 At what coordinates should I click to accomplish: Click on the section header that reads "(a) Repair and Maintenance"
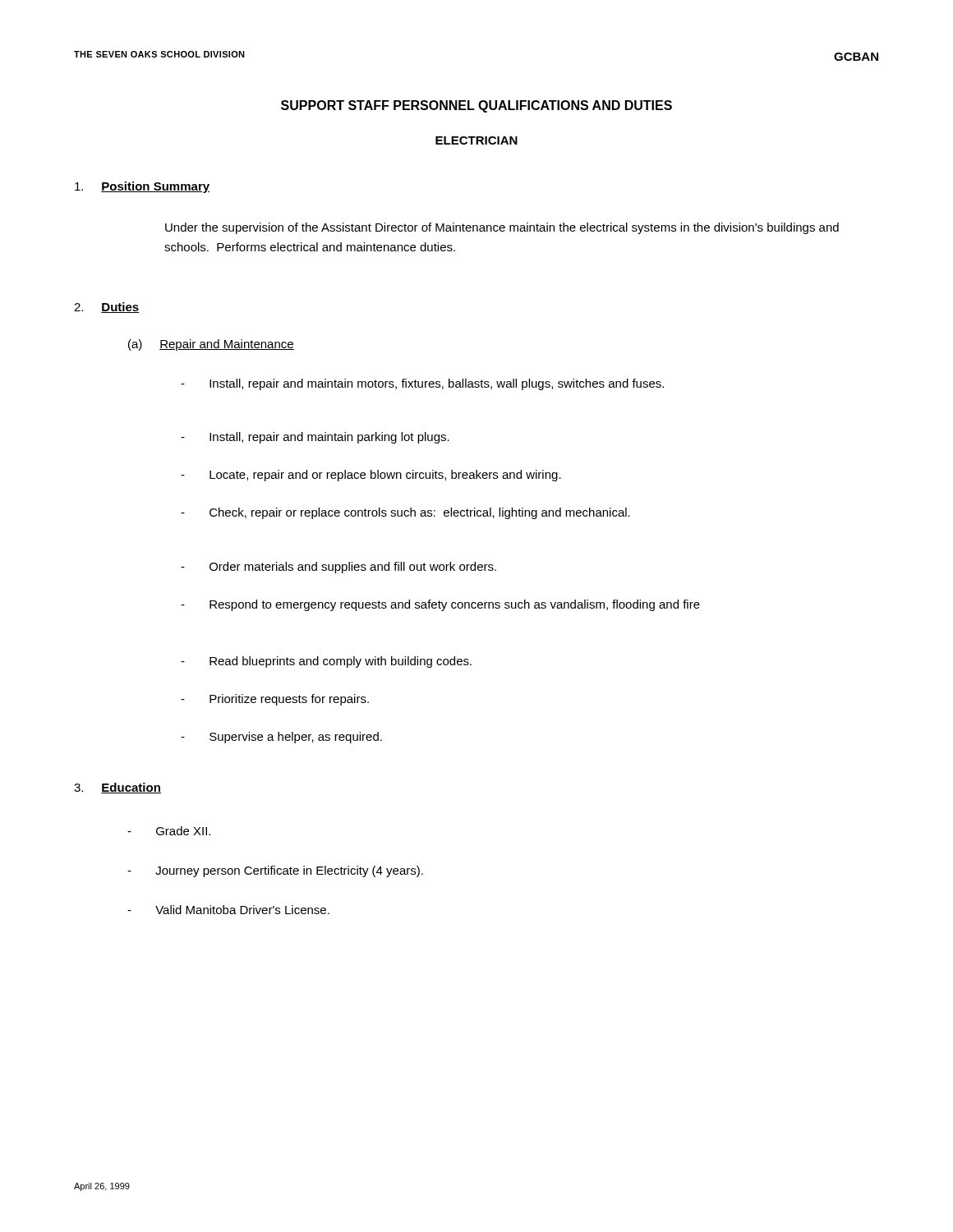click(x=211, y=344)
